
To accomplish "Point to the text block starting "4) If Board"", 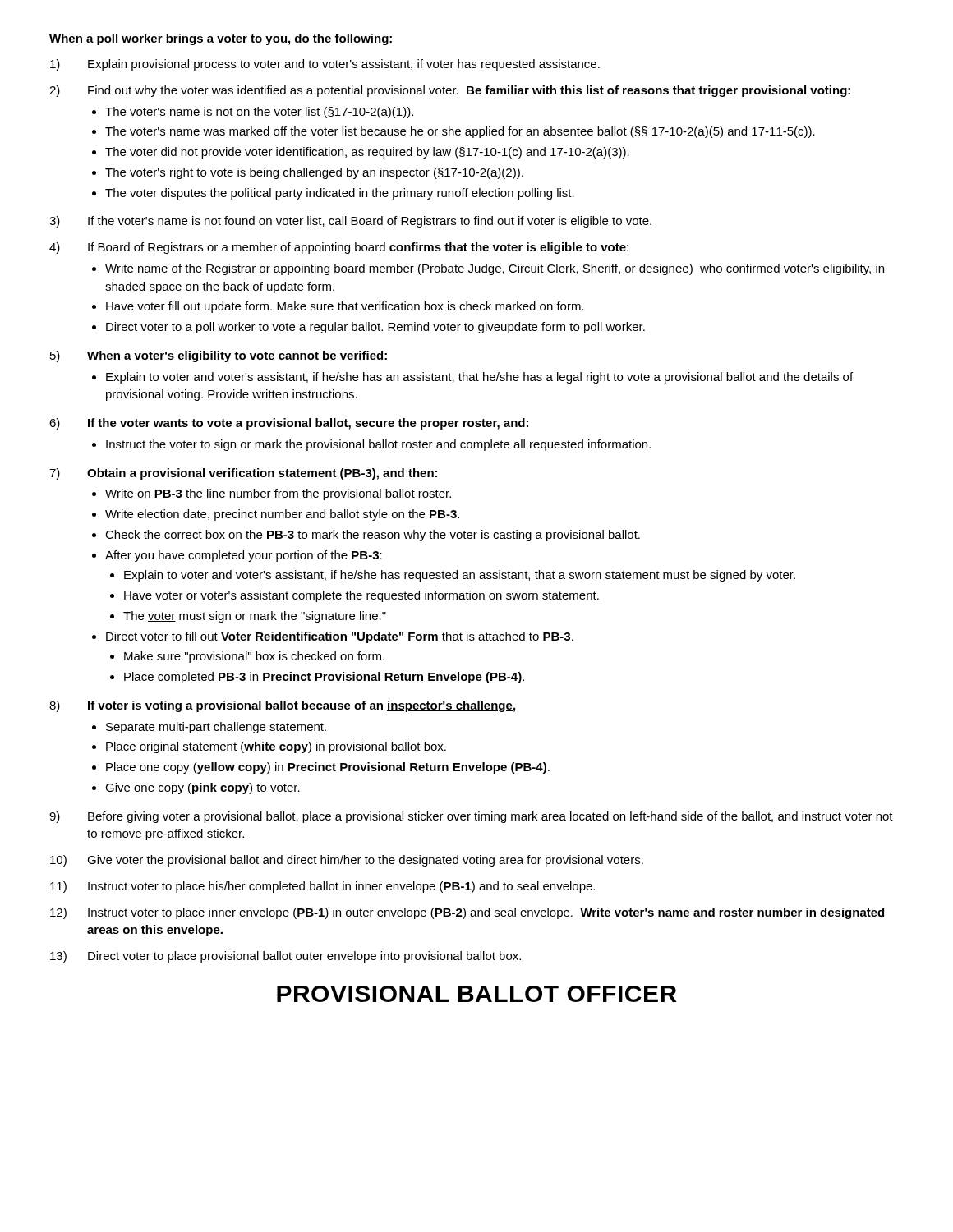I will pyautogui.click(x=339, y=248).
